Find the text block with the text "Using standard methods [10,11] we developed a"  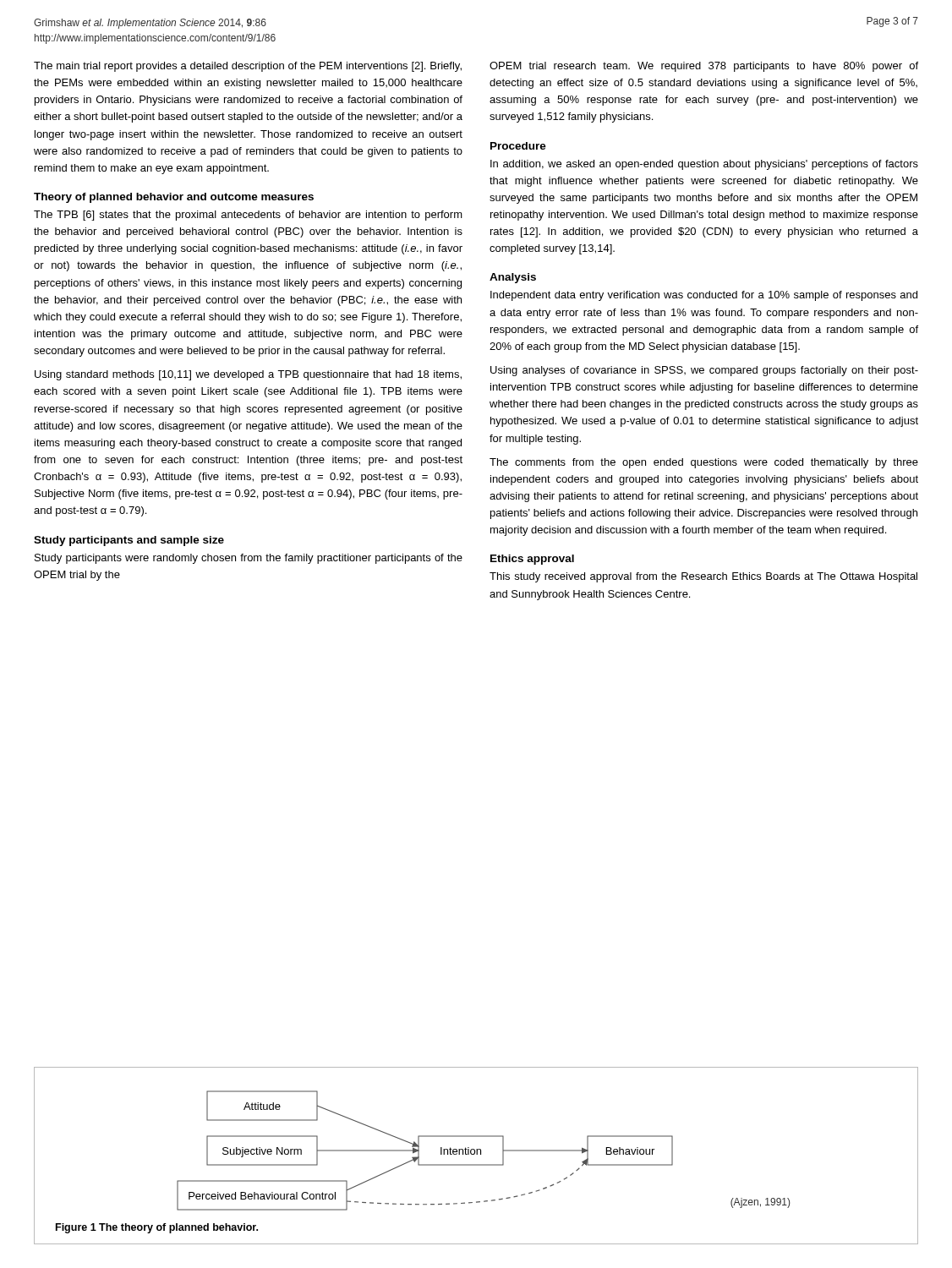[x=248, y=442]
